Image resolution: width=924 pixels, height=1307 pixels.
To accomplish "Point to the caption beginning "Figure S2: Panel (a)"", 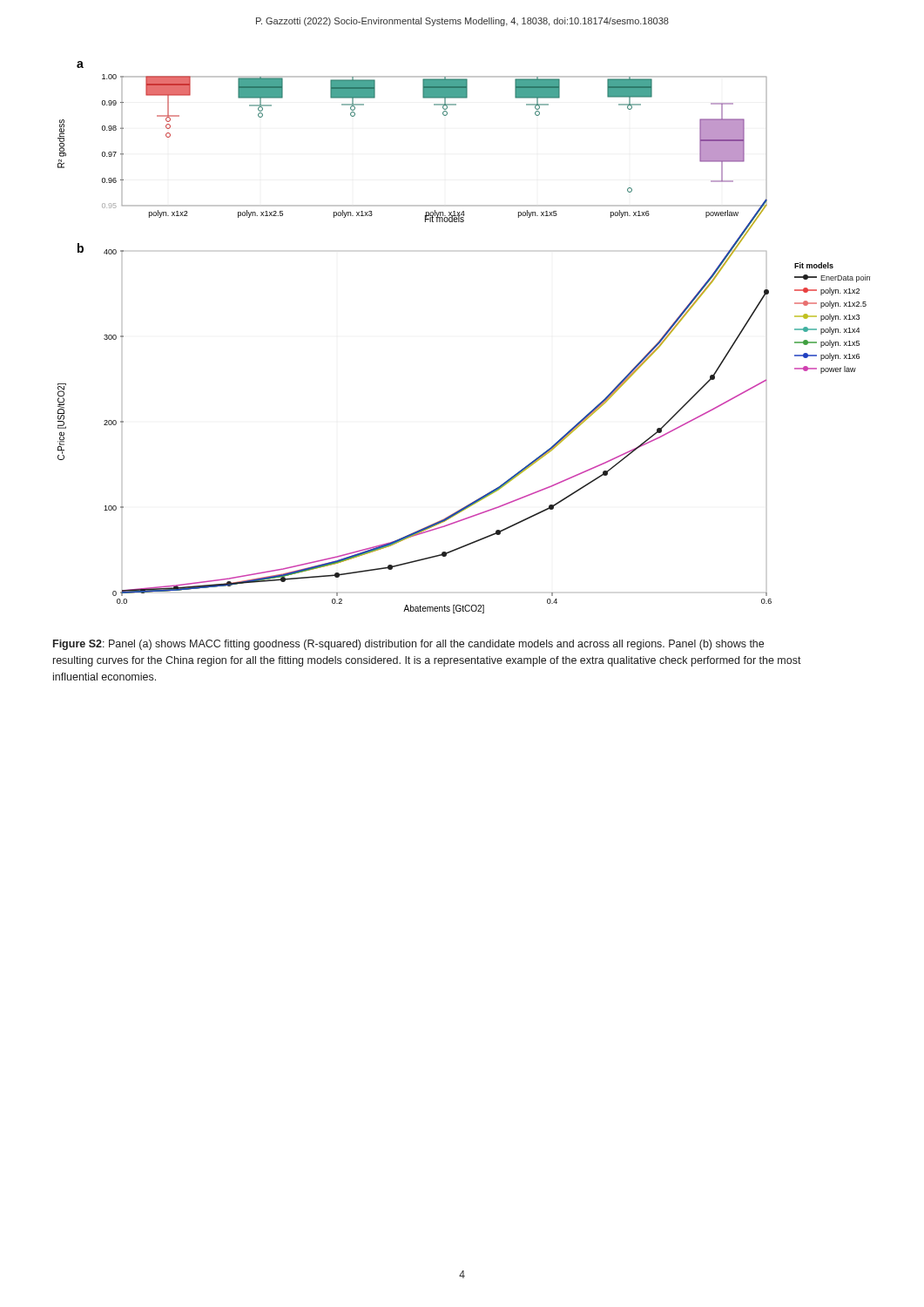I will point(427,660).
